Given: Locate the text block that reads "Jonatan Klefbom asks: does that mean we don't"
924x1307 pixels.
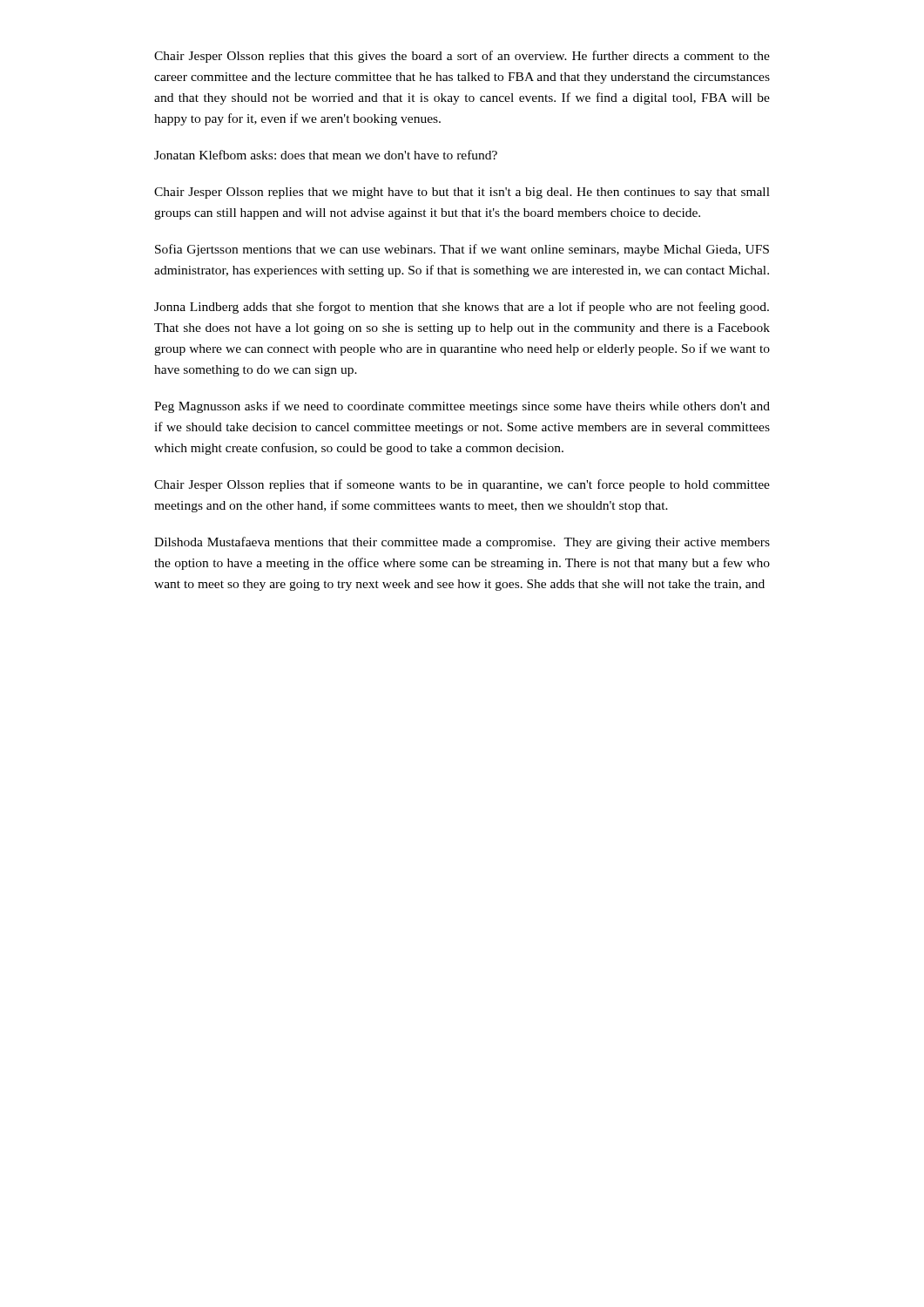Looking at the screenshot, I should 326,155.
